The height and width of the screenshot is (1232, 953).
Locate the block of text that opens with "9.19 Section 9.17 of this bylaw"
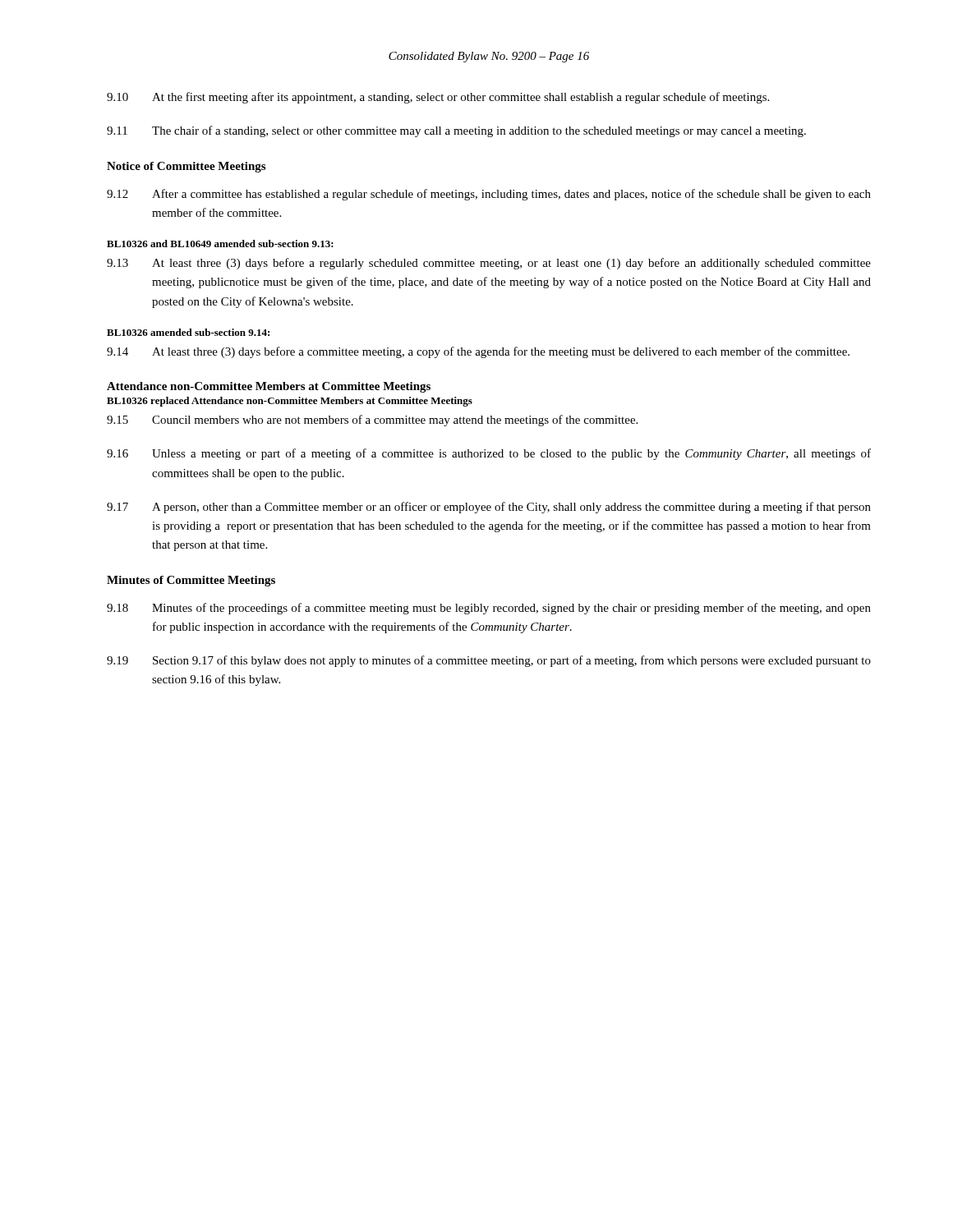(489, 670)
